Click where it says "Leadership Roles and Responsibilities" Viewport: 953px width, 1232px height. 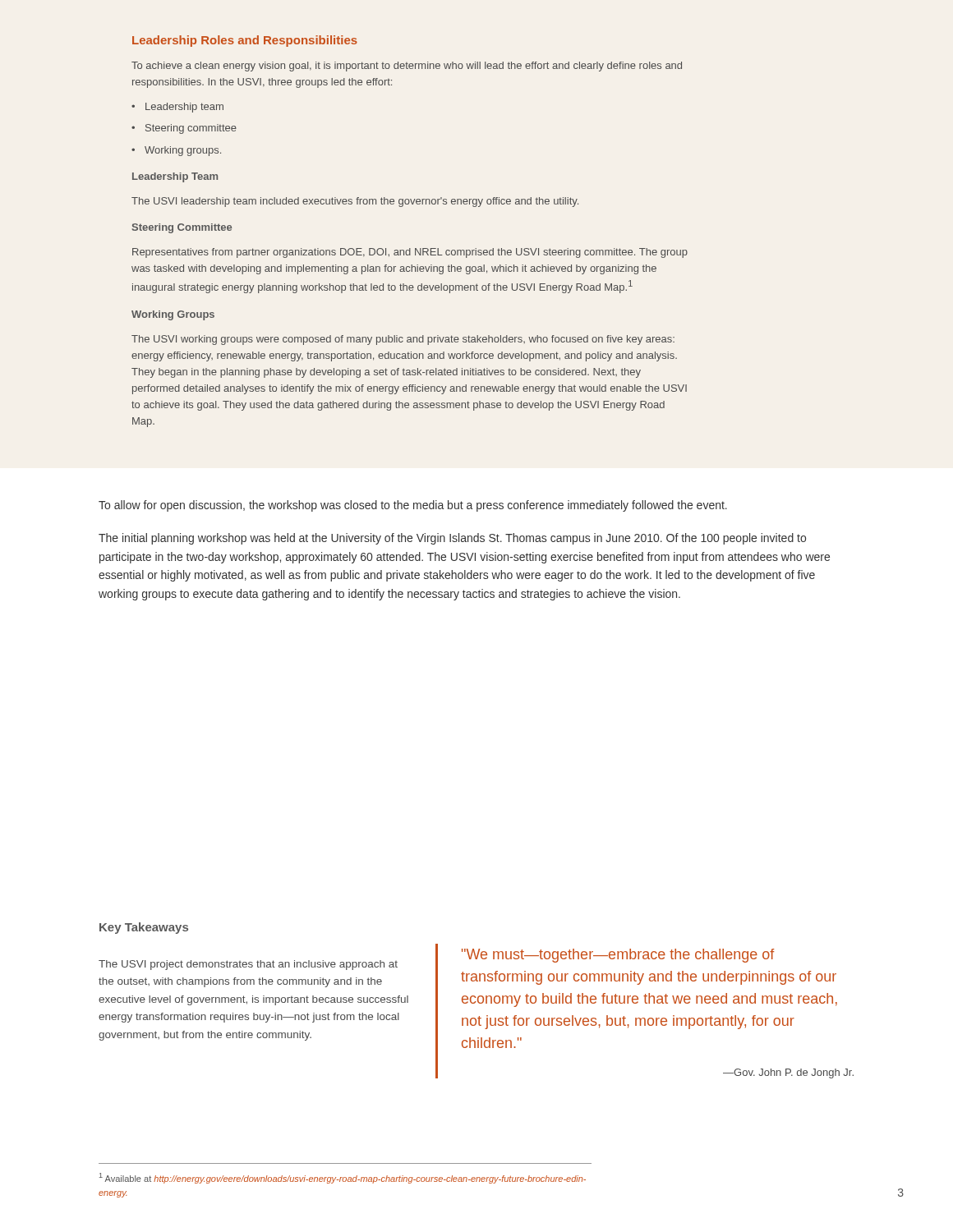pyautogui.click(x=245, y=41)
